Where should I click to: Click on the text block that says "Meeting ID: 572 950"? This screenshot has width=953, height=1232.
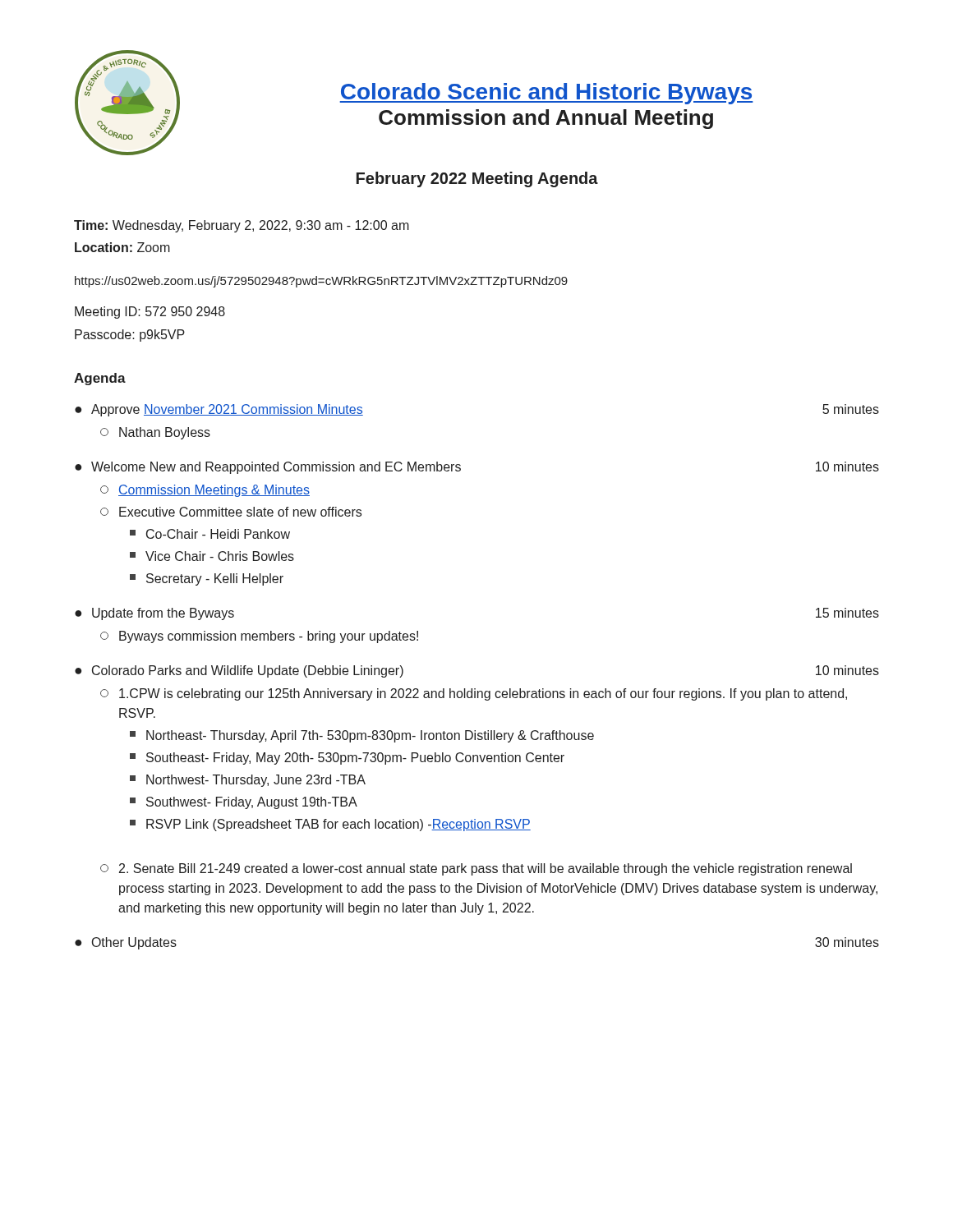click(x=150, y=323)
